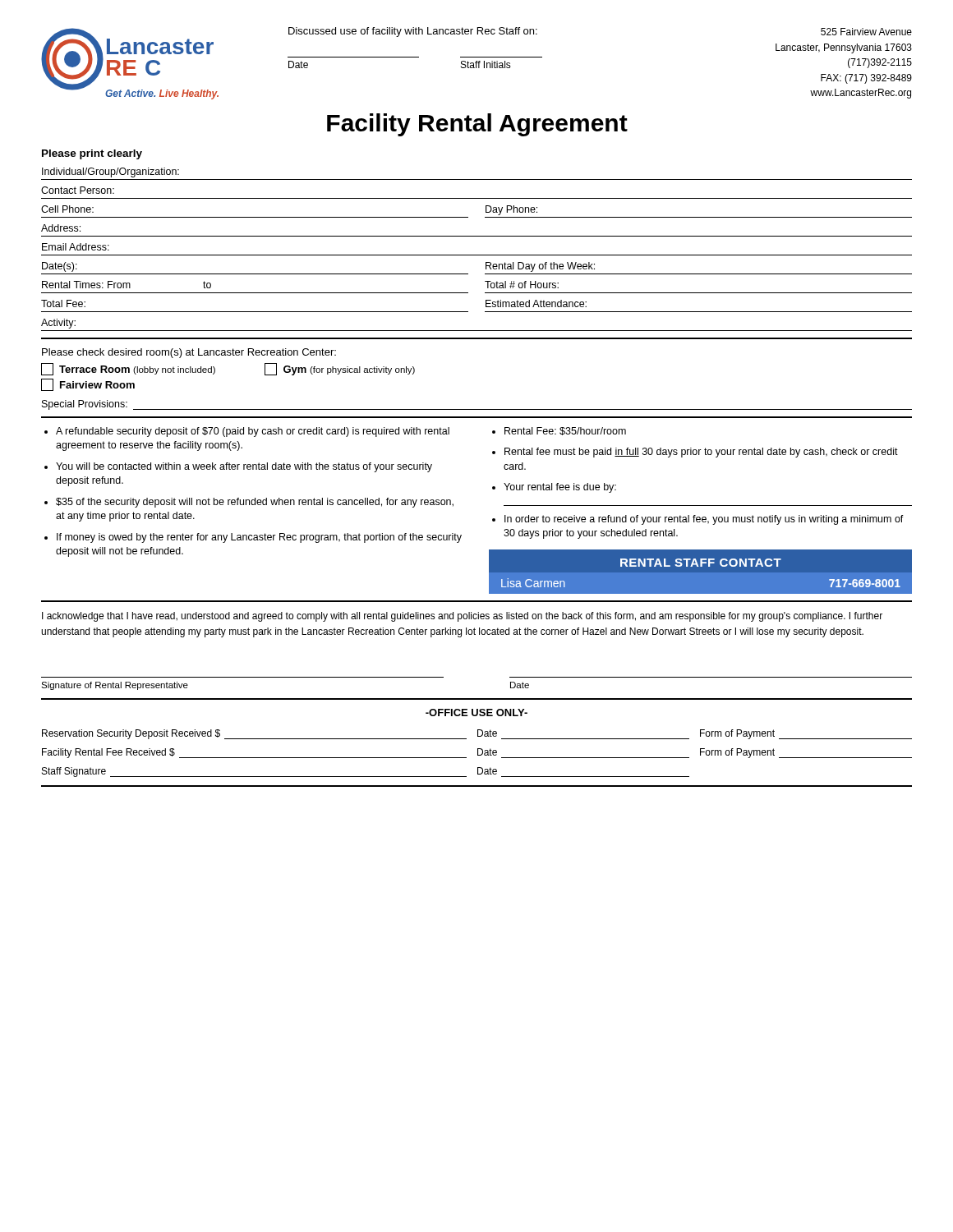This screenshot has width=953, height=1232.
Task: Click on the text starting "Total # of"
Action: click(522, 285)
